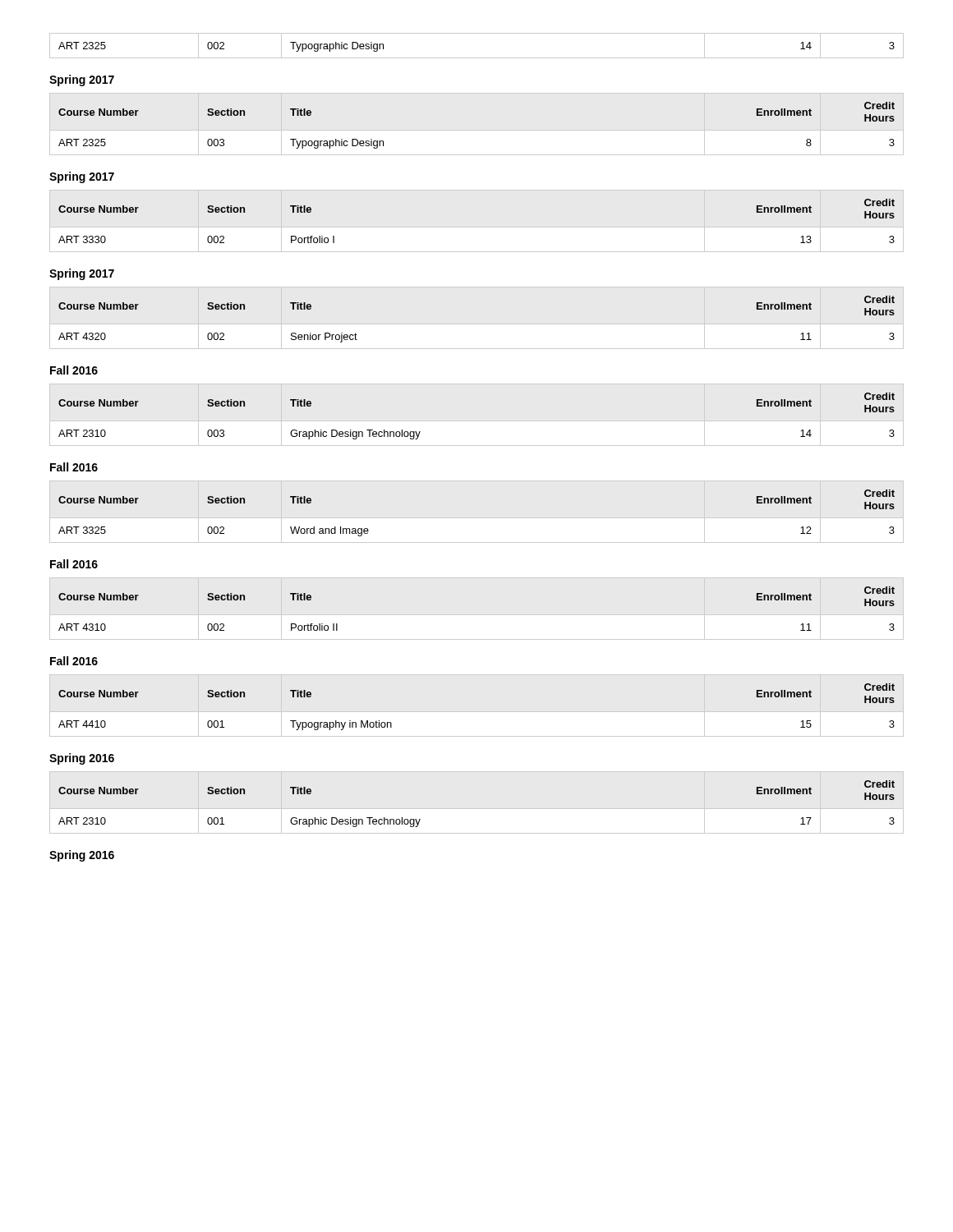Locate the table with the text "Word and Image"
953x1232 pixels.
[476, 512]
